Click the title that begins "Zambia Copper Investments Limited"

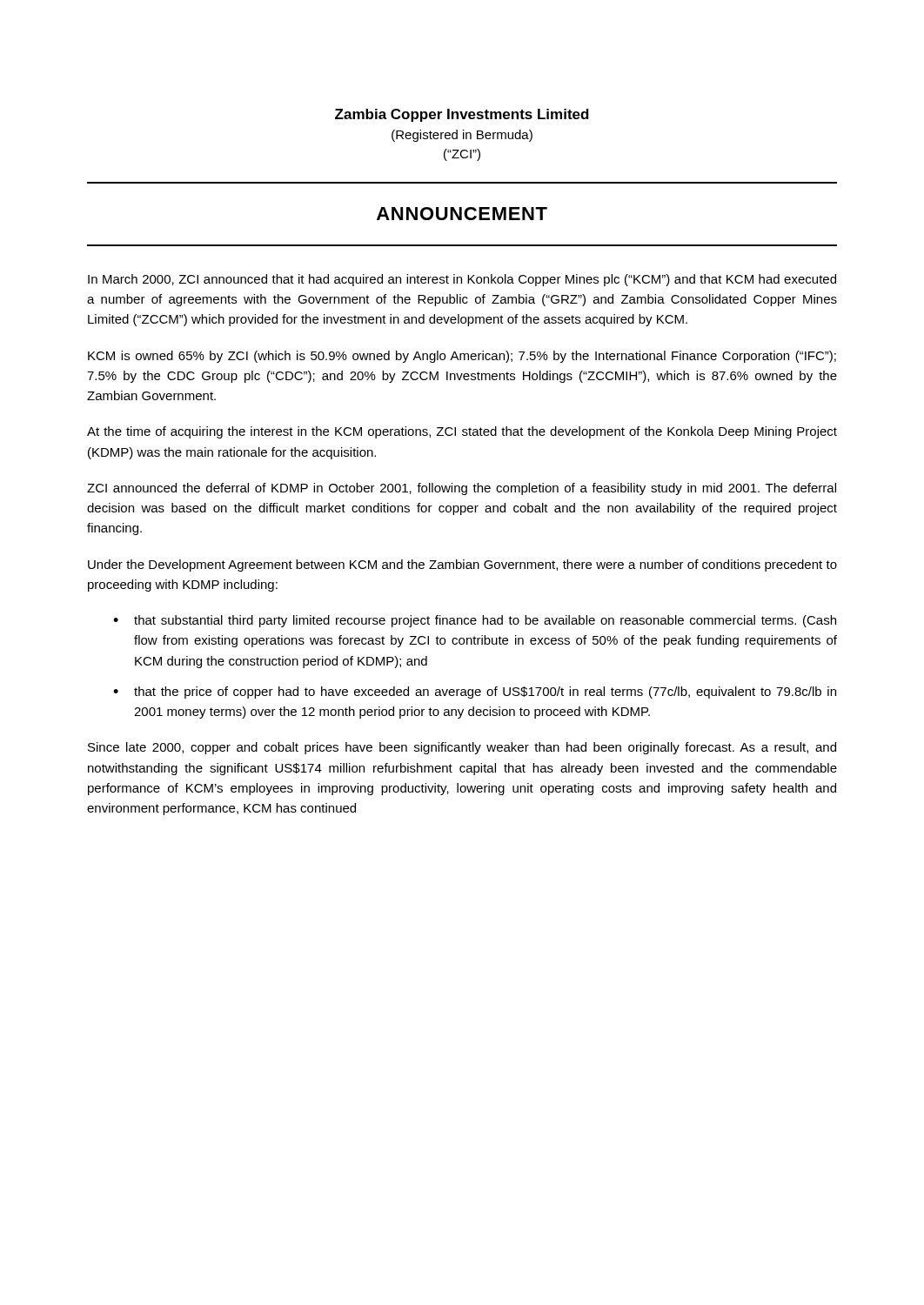(x=462, y=134)
